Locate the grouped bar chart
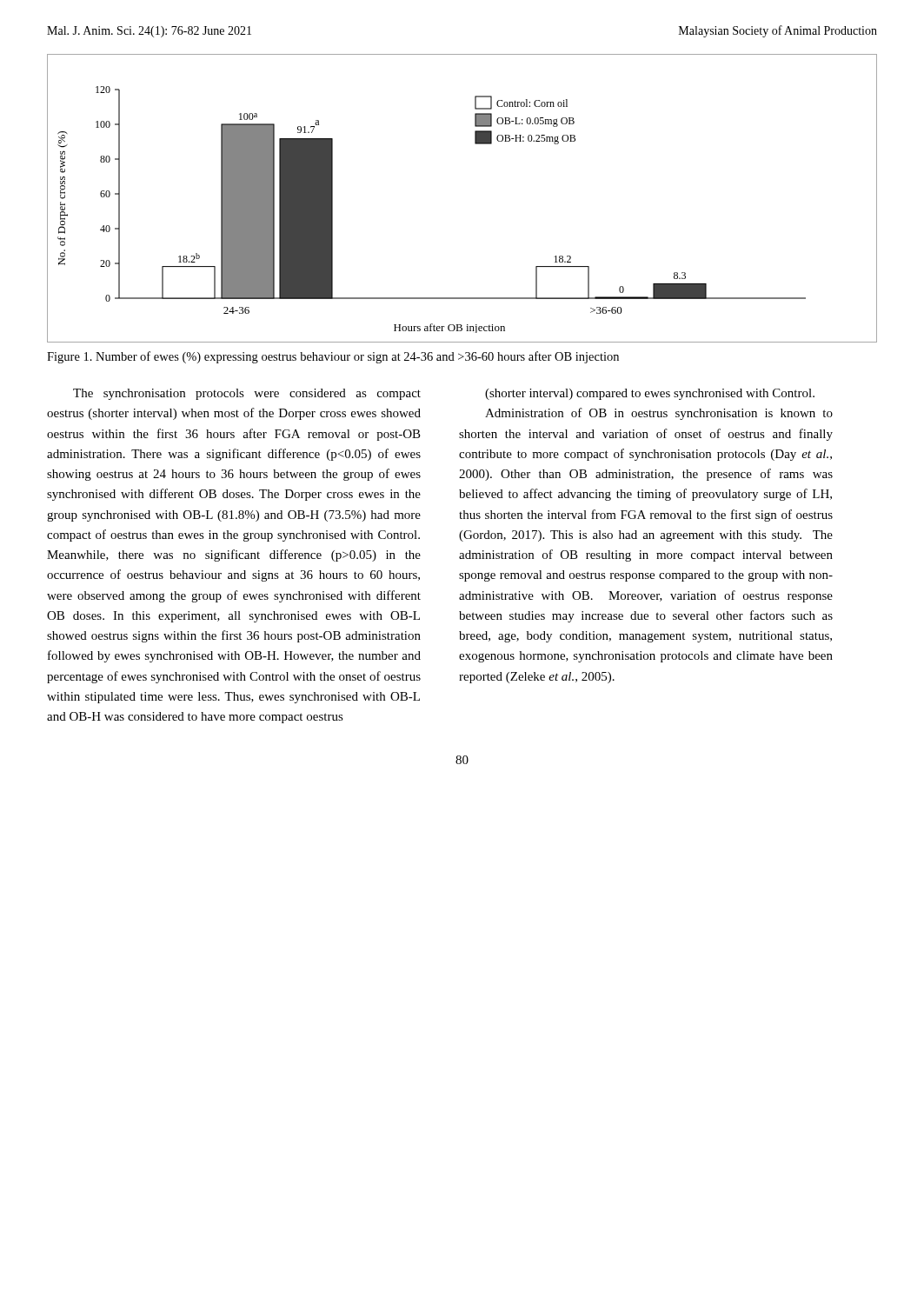The image size is (924, 1304). point(462,198)
